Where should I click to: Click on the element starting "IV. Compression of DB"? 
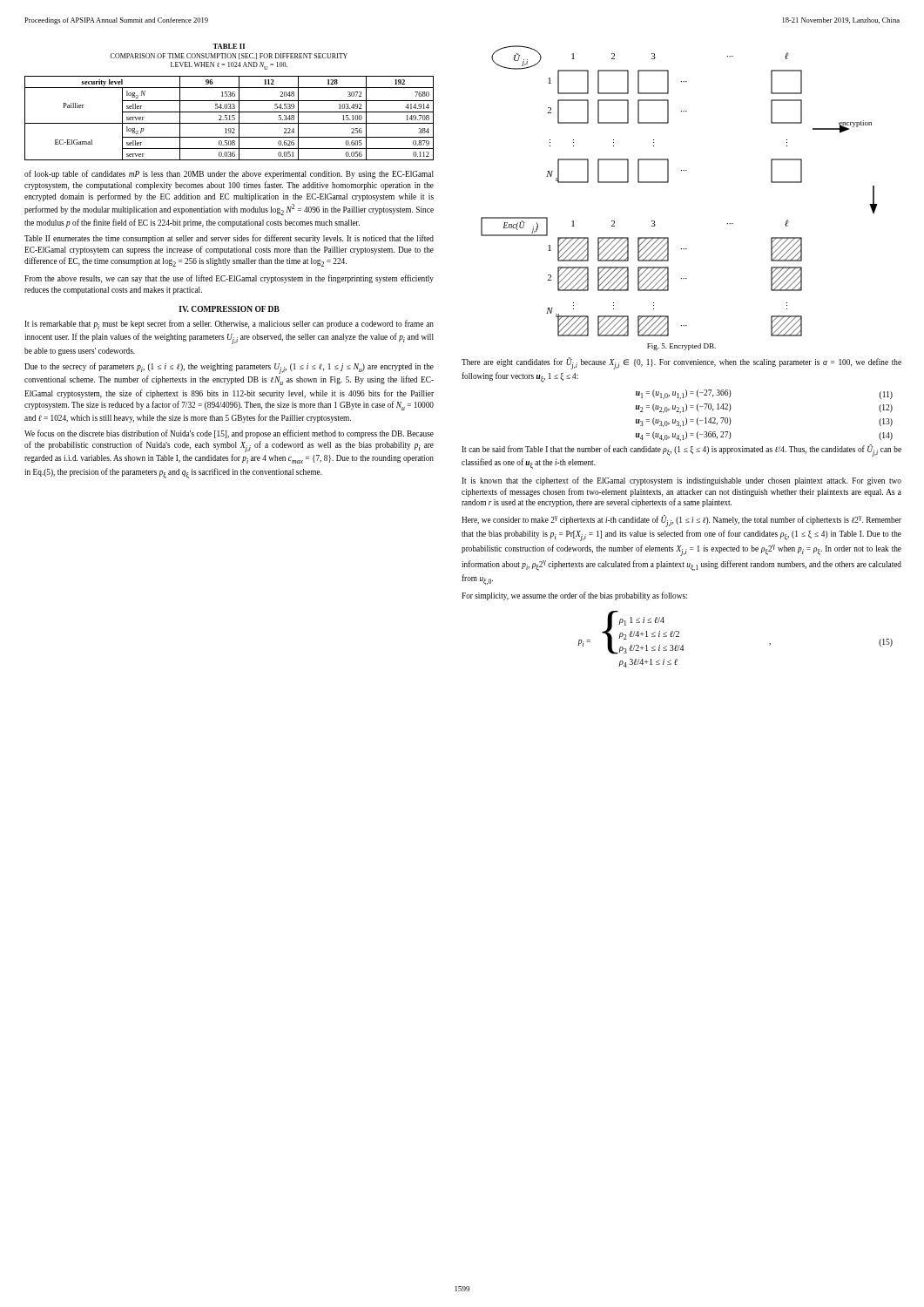(x=229, y=309)
